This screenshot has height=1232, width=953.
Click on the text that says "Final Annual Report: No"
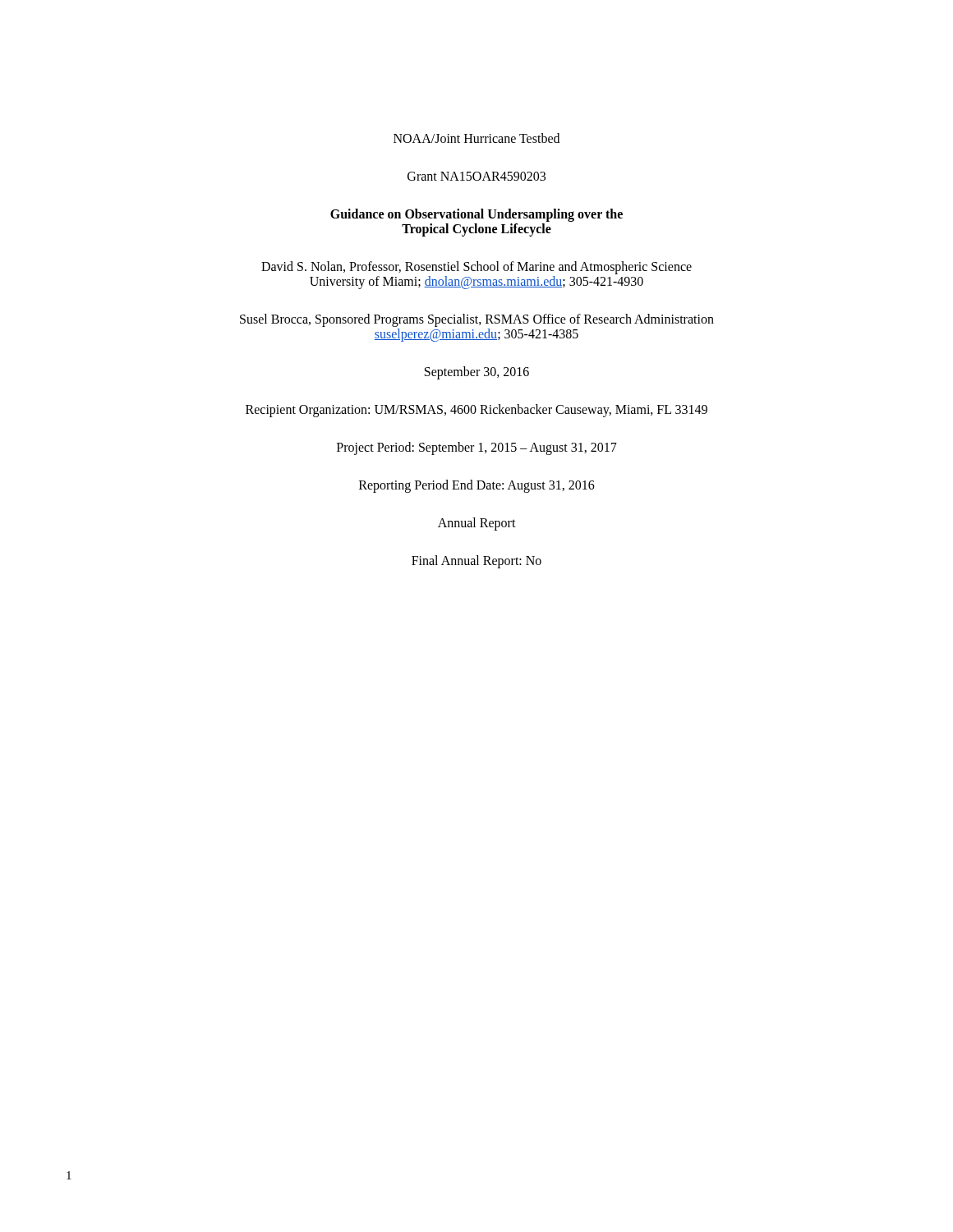point(476,561)
